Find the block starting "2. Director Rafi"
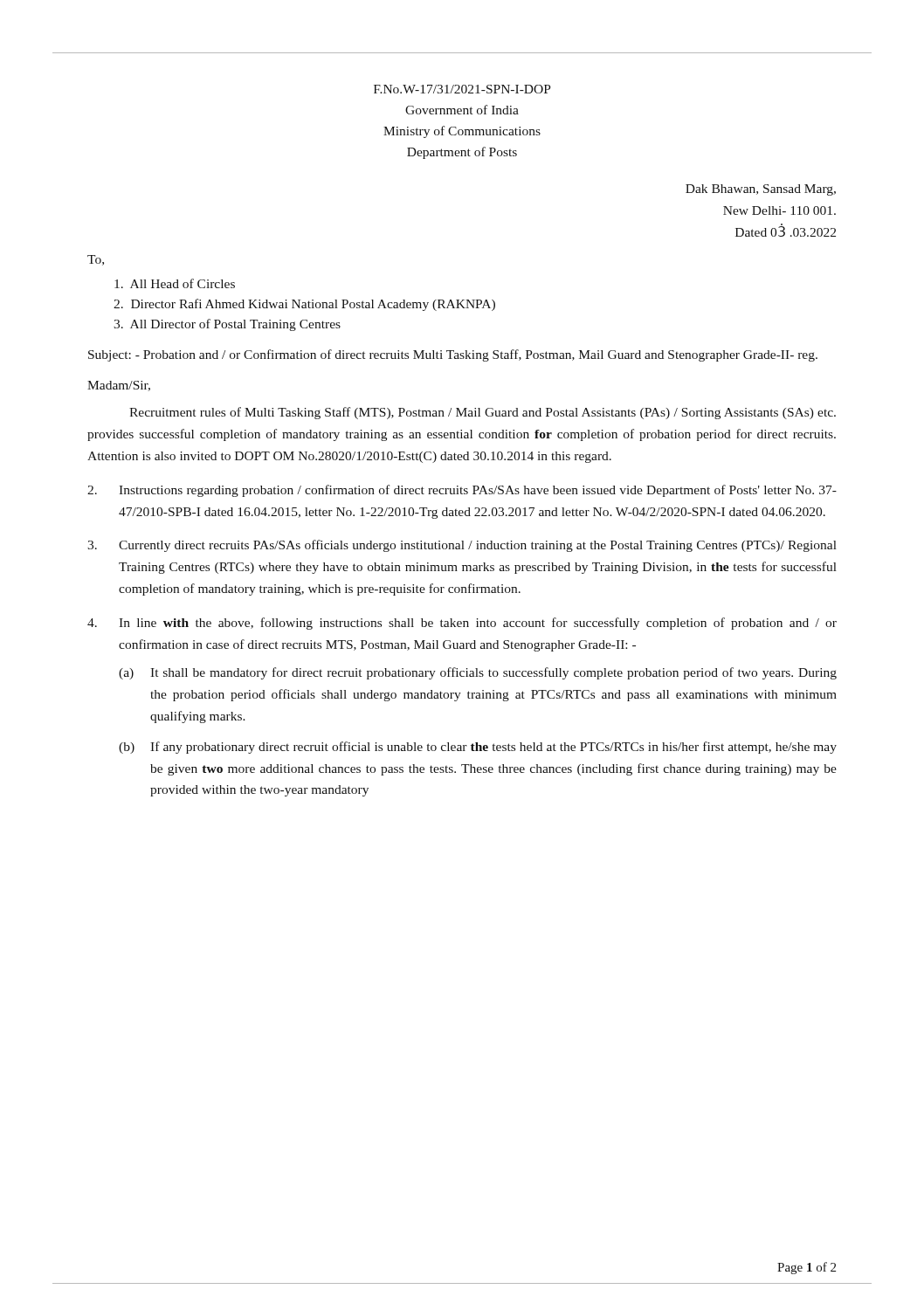The height and width of the screenshot is (1310, 924). 305,304
